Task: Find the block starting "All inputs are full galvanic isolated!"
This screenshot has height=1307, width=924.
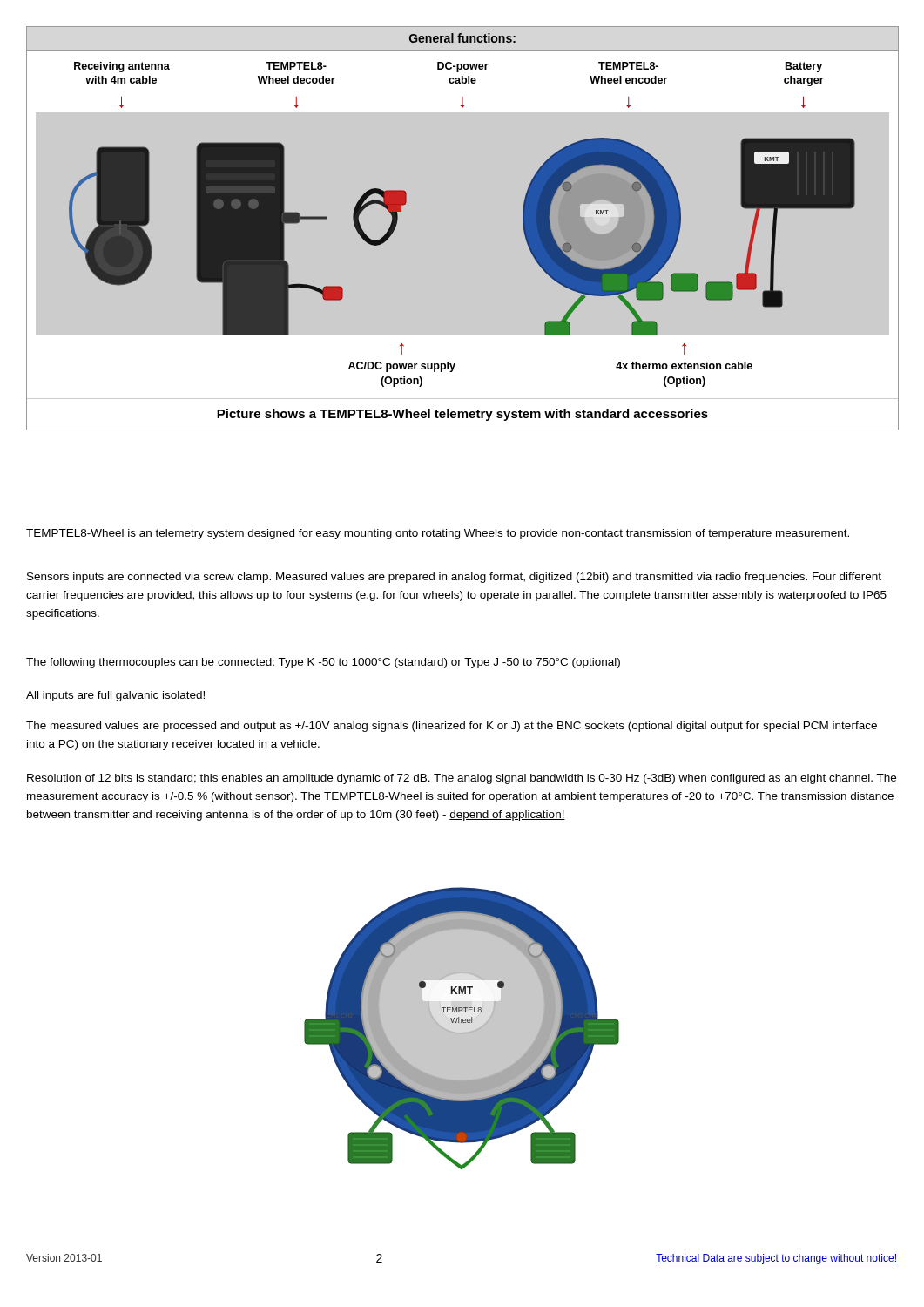Action: click(115, 696)
